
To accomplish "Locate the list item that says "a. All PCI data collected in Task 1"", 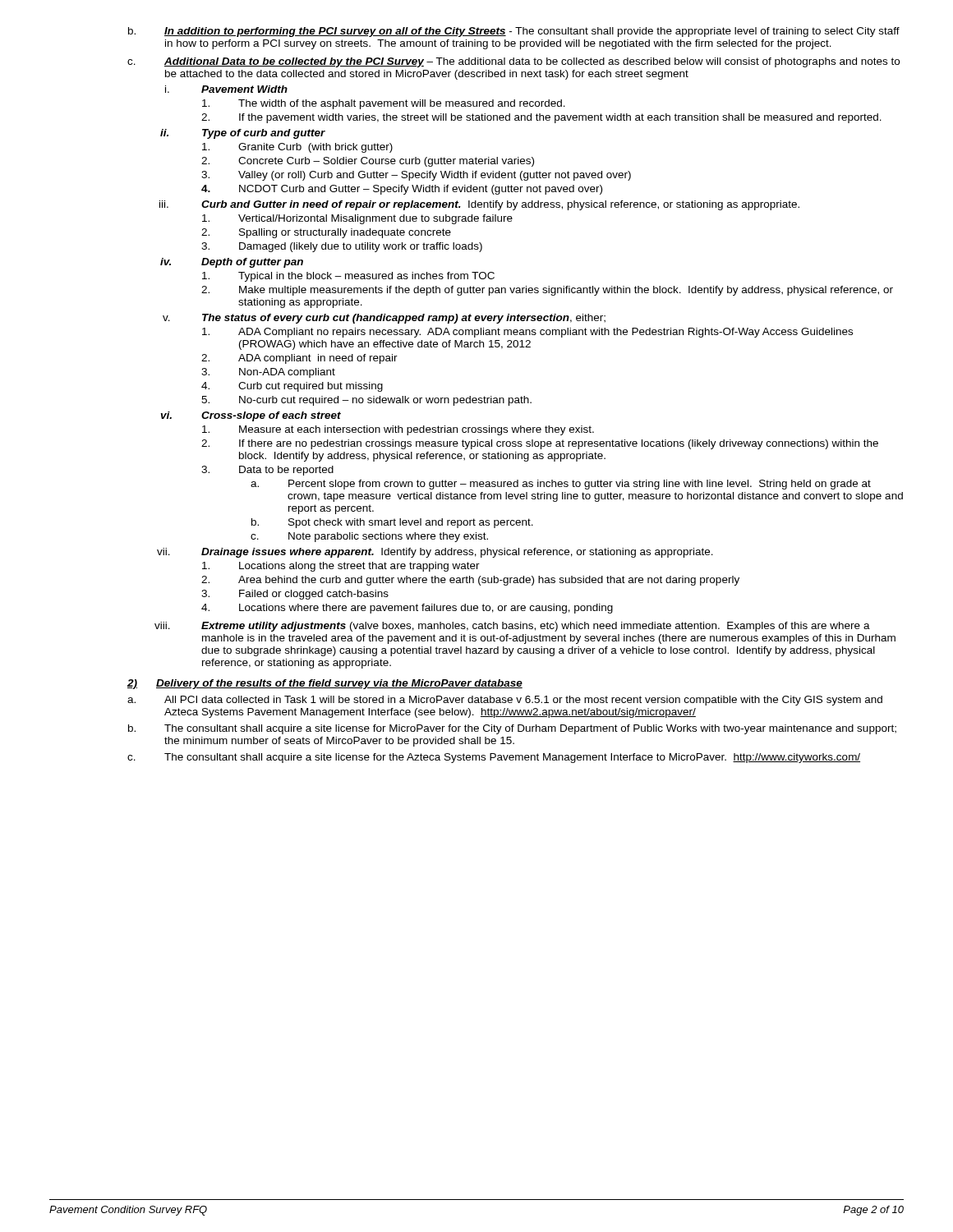I will click(x=505, y=706).
